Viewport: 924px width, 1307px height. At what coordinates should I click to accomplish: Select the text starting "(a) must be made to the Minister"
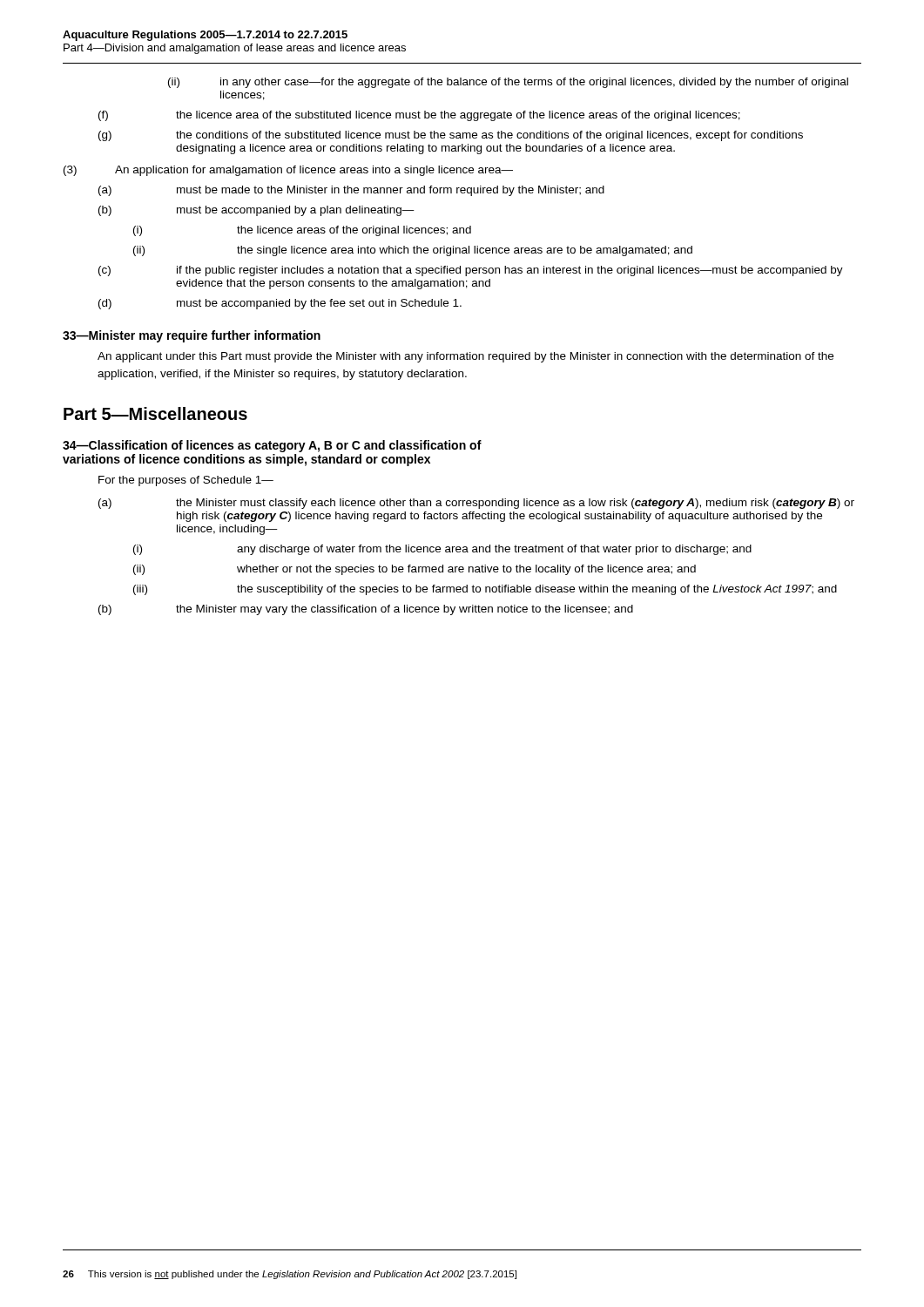[351, 190]
